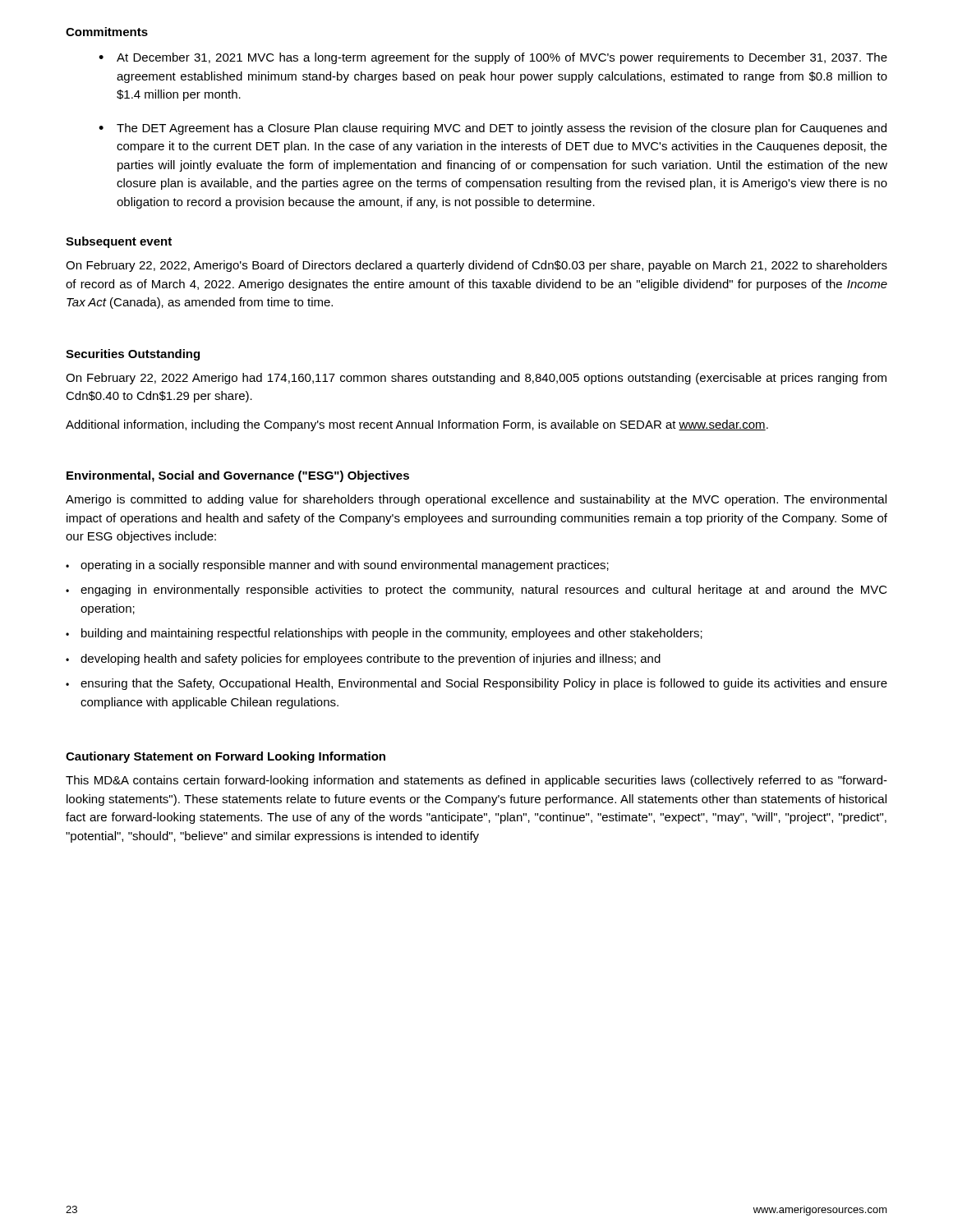Viewport: 953px width, 1232px height.
Task: Find the text block that says "On February 22, 2022 Amerigo had"
Action: click(476, 386)
